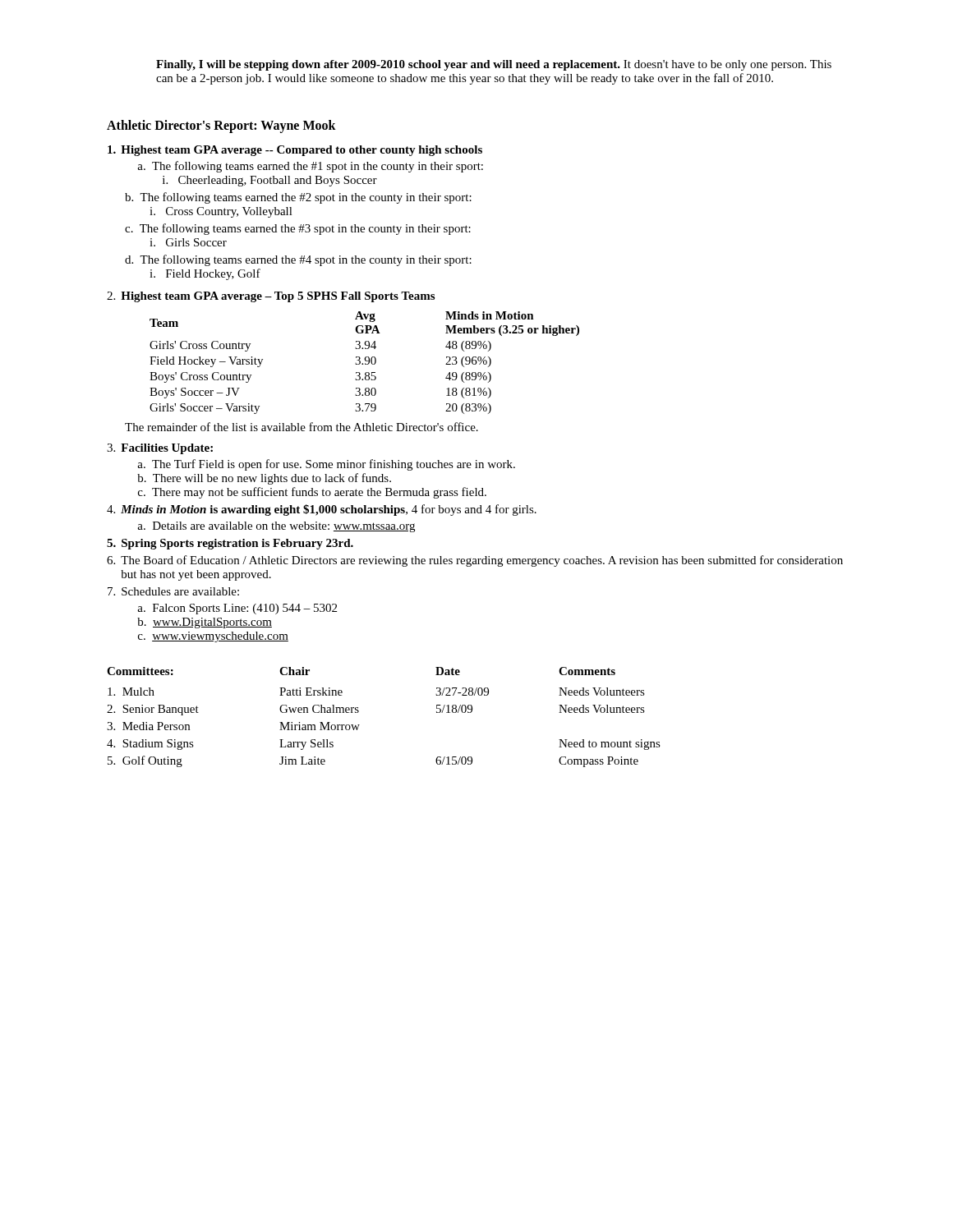The image size is (953, 1232).
Task: Find the block on this page that starts "7. Schedules are available:"
Action: [x=222, y=614]
